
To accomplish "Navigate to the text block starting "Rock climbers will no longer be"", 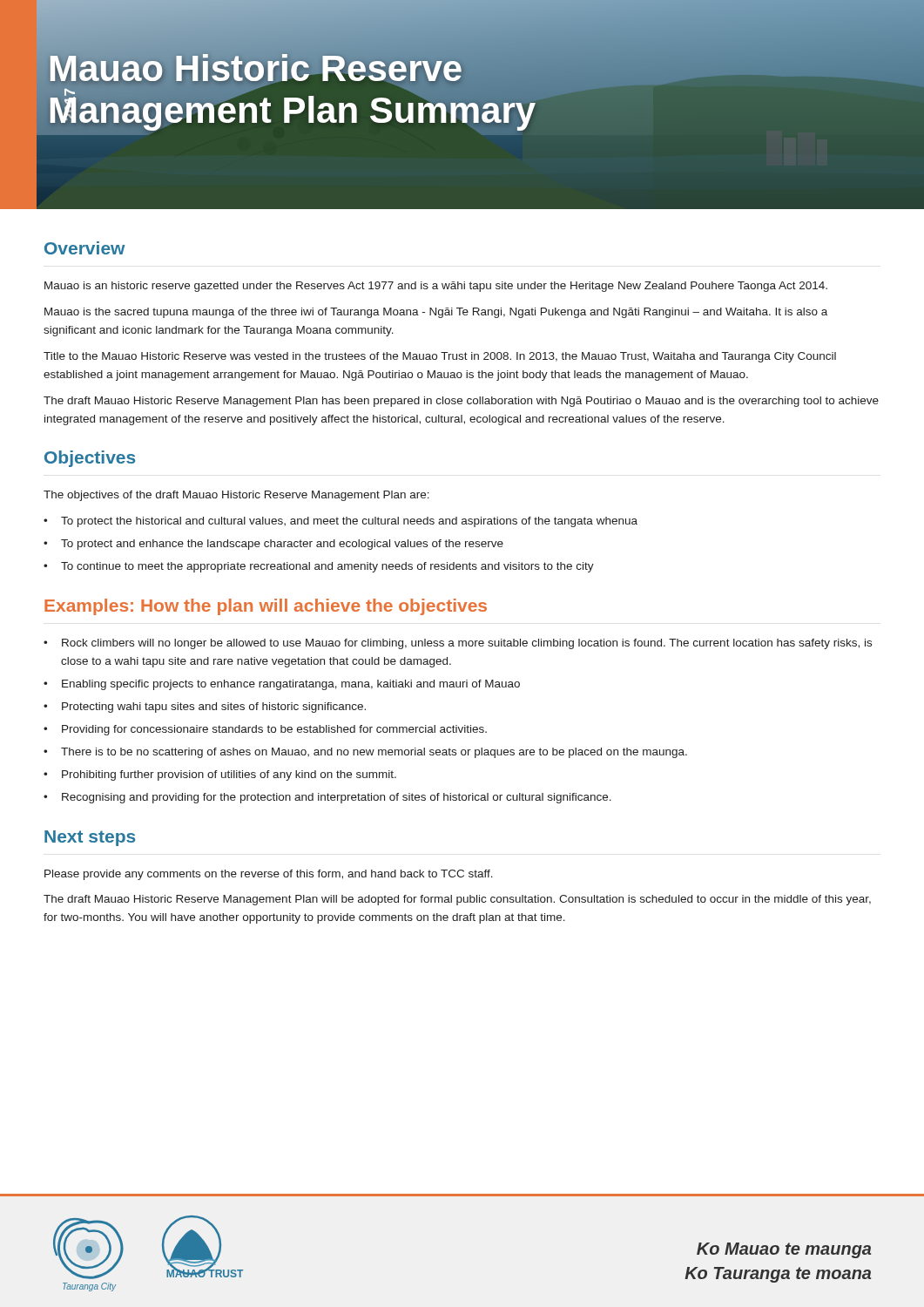I will click(x=467, y=652).
